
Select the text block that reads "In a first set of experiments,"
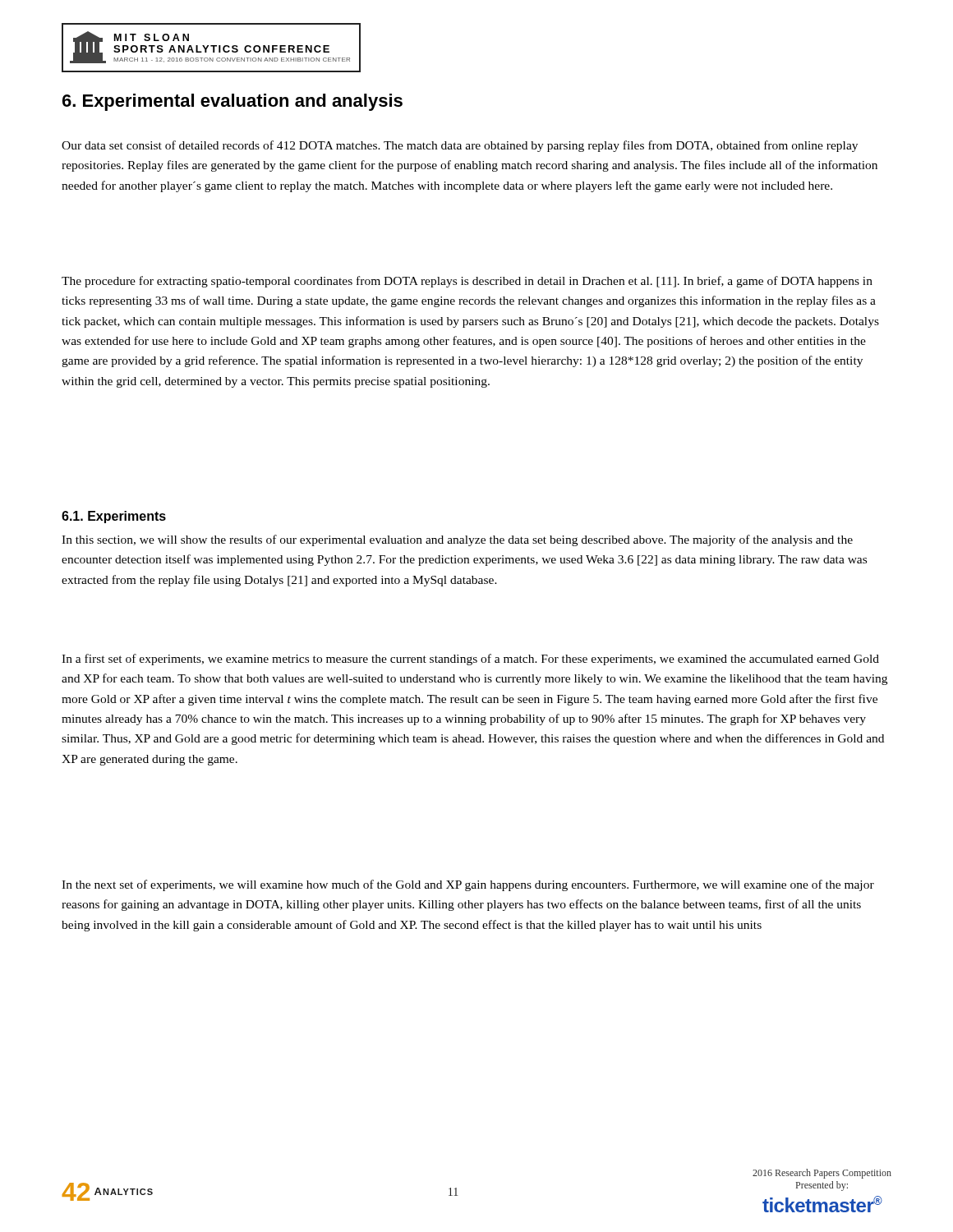[475, 708]
